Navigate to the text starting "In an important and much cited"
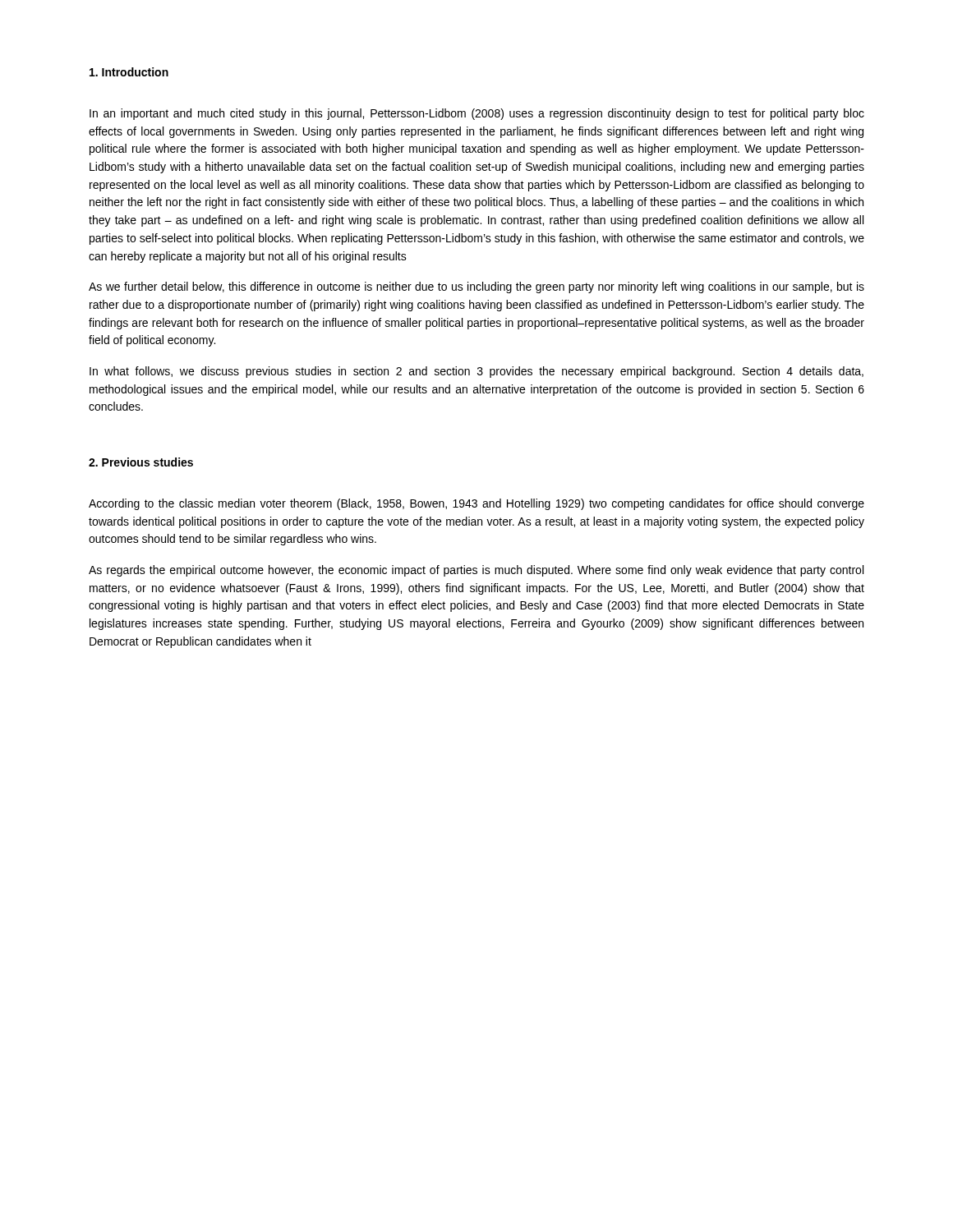953x1232 pixels. pos(476,185)
